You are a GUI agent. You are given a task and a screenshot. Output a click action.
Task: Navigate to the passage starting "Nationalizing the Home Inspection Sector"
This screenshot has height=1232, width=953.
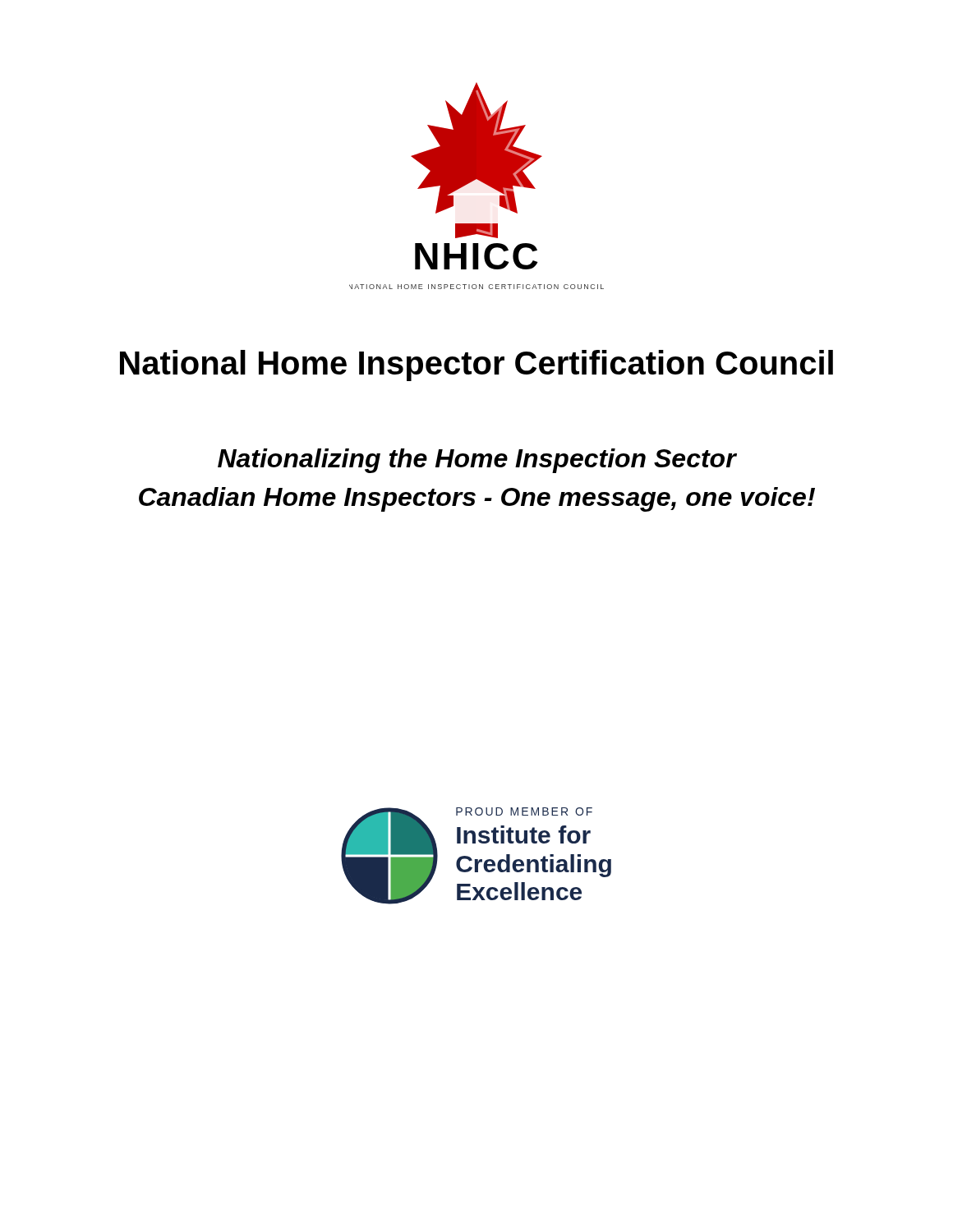click(476, 478)
